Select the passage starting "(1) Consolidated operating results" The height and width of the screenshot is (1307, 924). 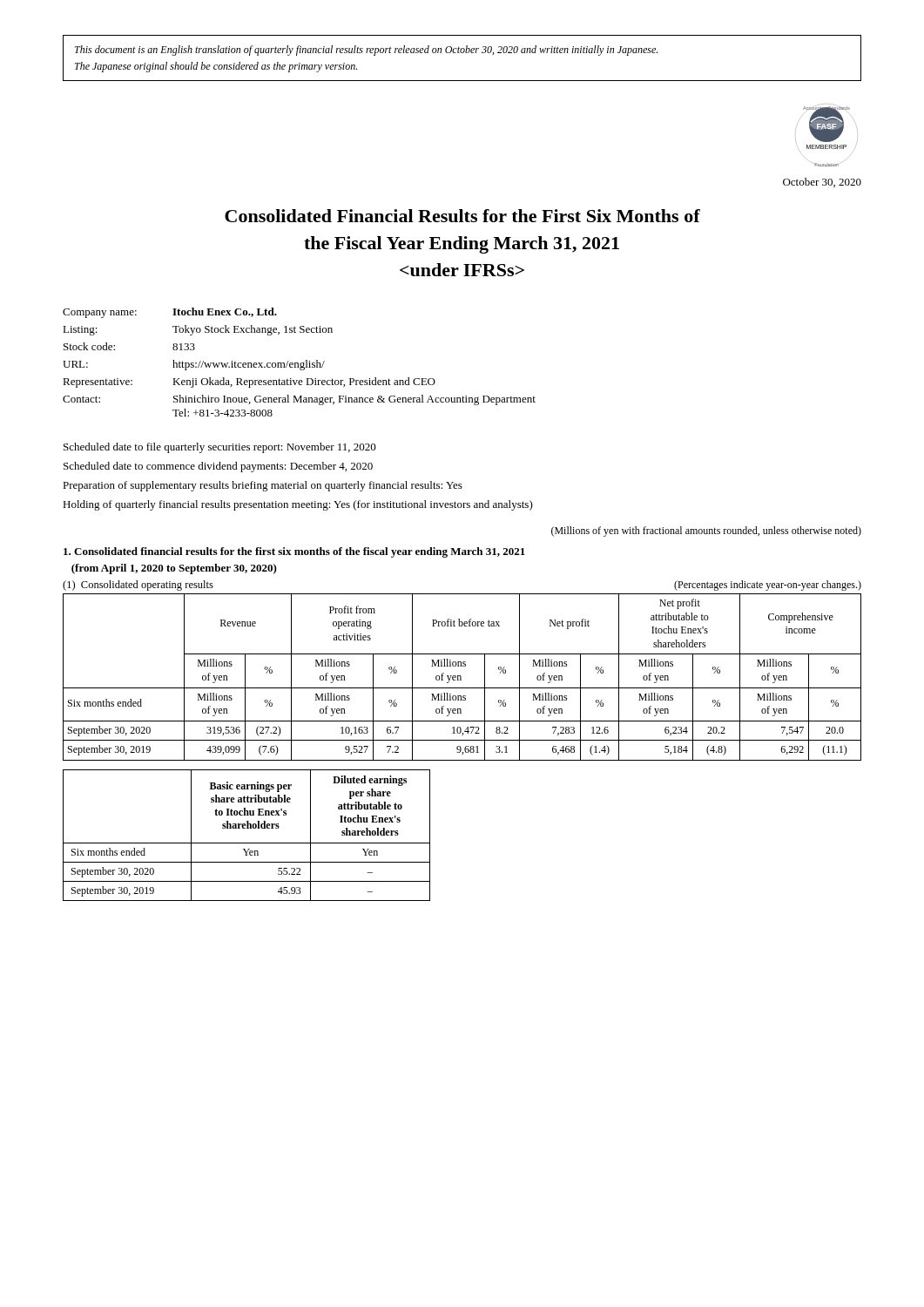[138, 585]
